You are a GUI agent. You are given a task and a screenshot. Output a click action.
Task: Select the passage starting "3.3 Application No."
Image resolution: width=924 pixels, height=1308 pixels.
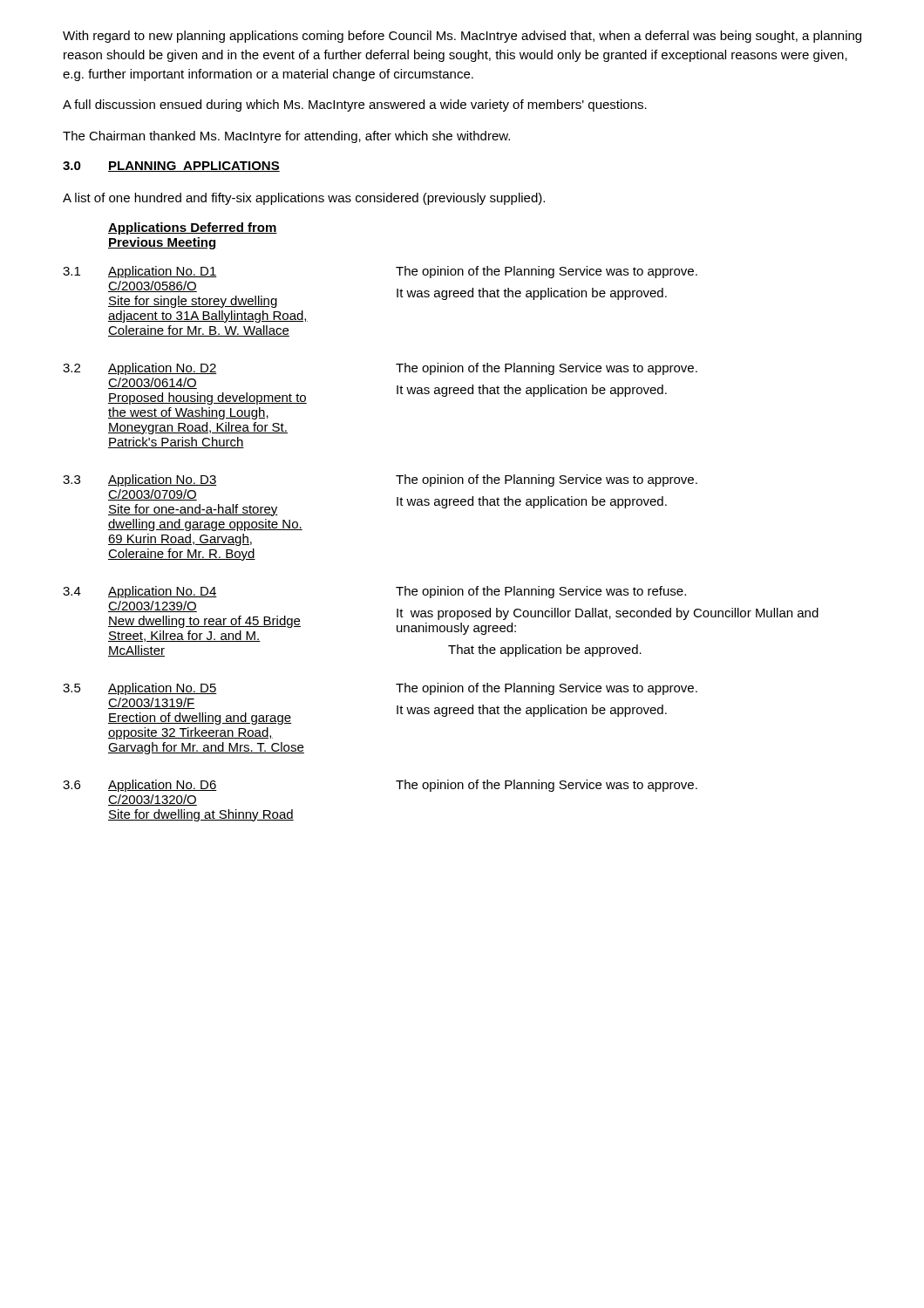coord(467,516)
